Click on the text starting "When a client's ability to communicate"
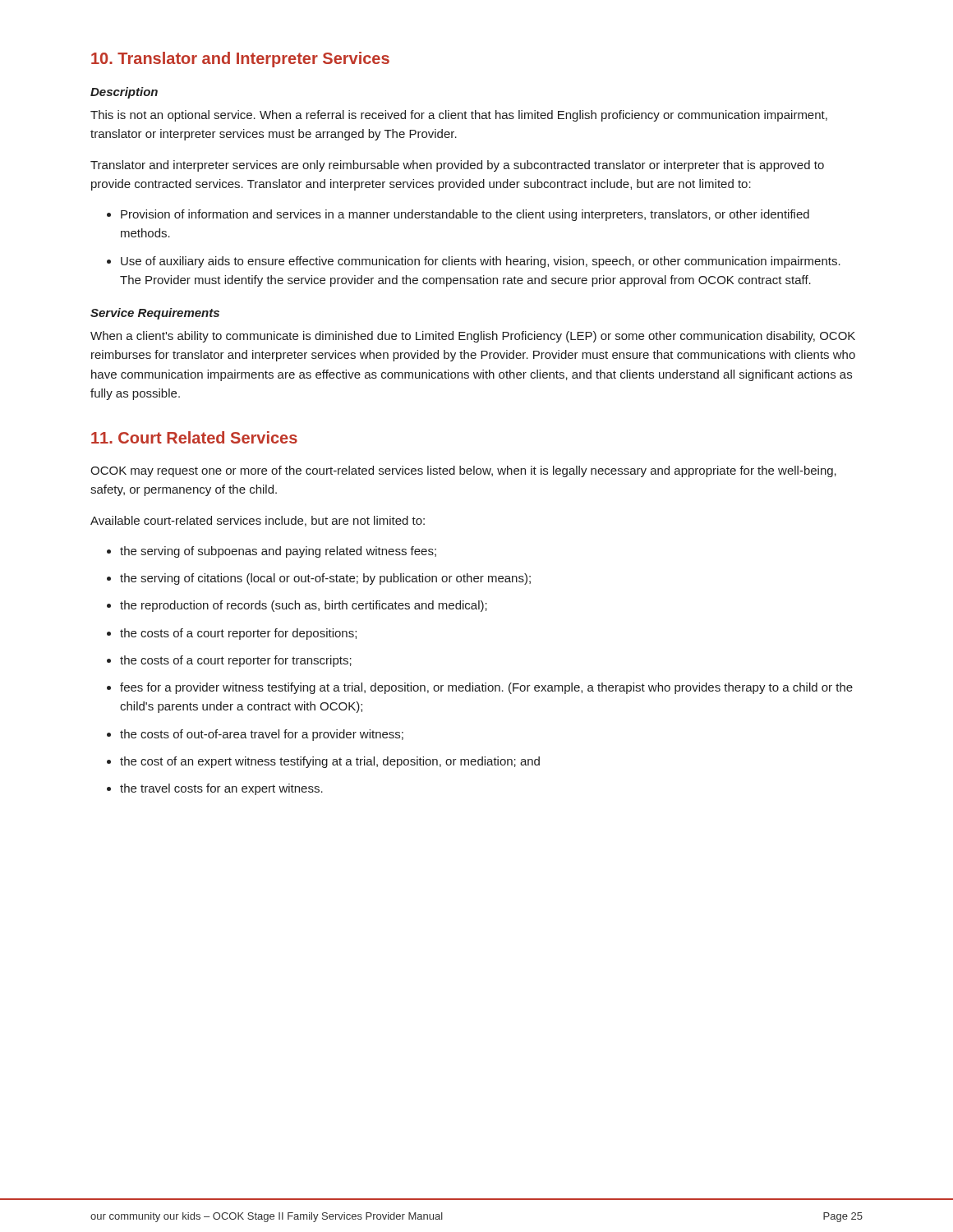 click(473, 364)
